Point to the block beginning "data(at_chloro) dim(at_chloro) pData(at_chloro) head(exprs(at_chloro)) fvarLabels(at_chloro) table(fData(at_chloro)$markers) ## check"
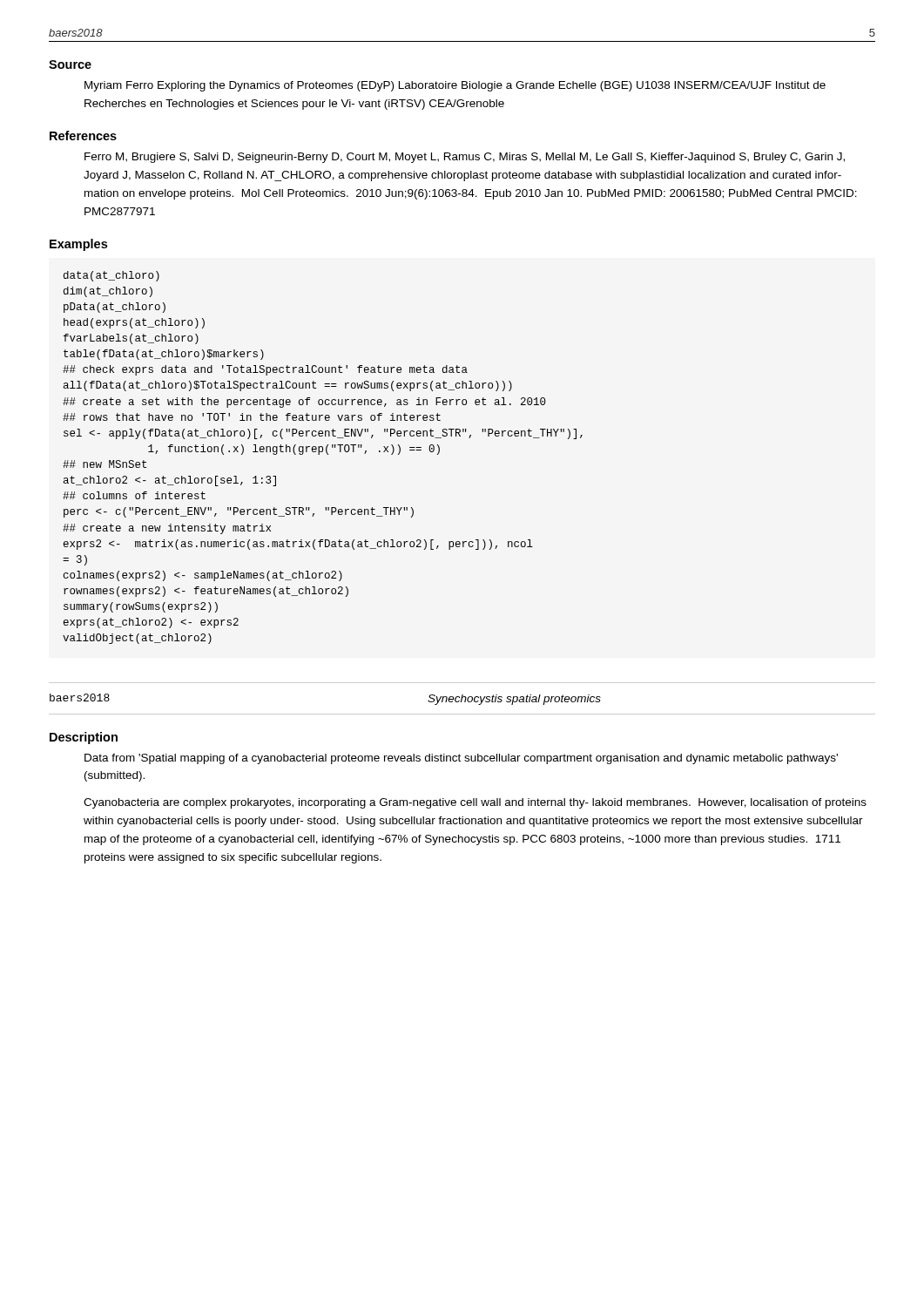This screenshot has height=1307, width=924. [111, 276]
